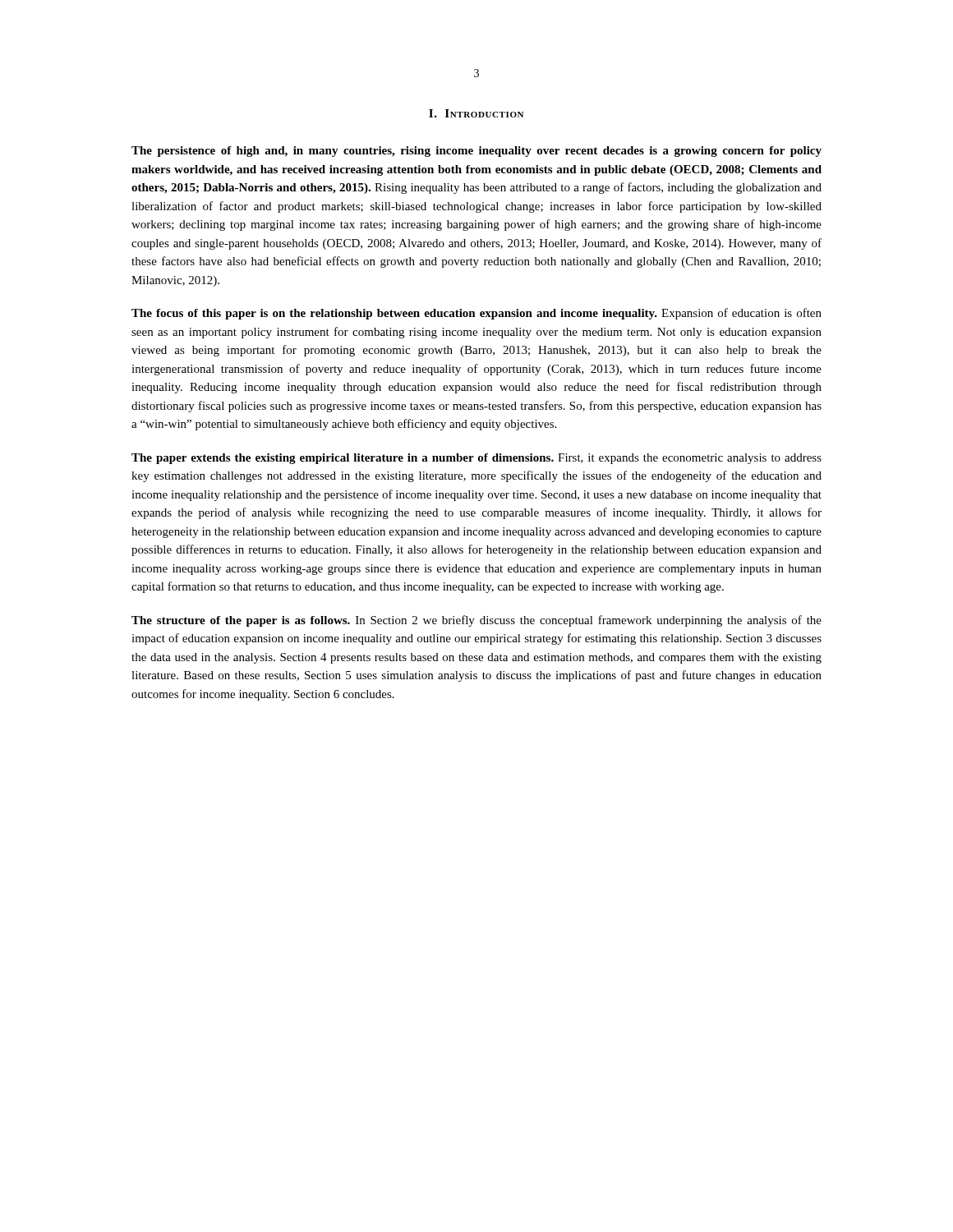The width and height of the screenshot is (953, 1232).
Task: Click the passage that begins "The structure of the paper is as"
Action: point(476,657)
